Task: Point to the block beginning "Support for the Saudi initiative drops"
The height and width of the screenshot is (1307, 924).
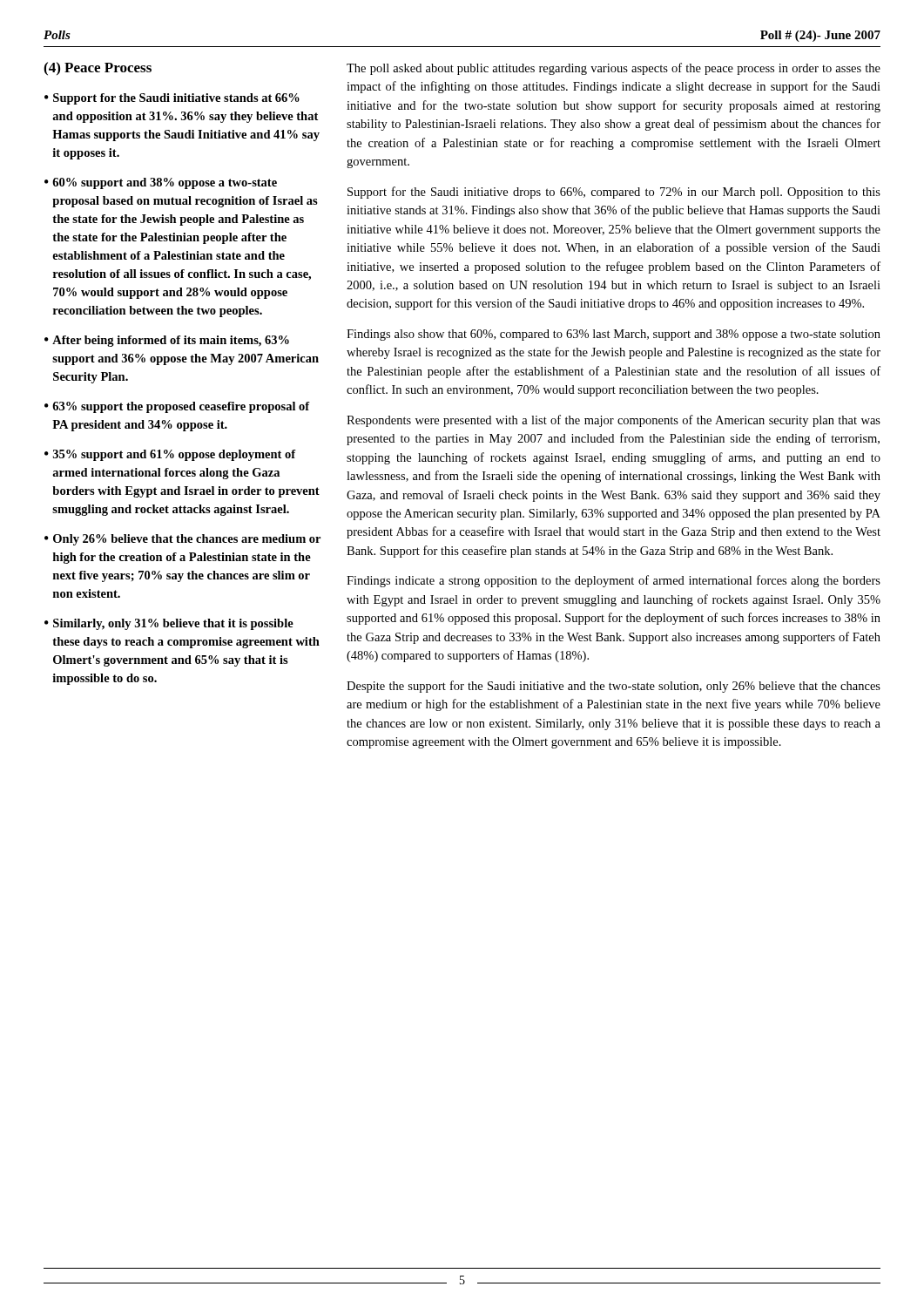Action: point(614,248)
